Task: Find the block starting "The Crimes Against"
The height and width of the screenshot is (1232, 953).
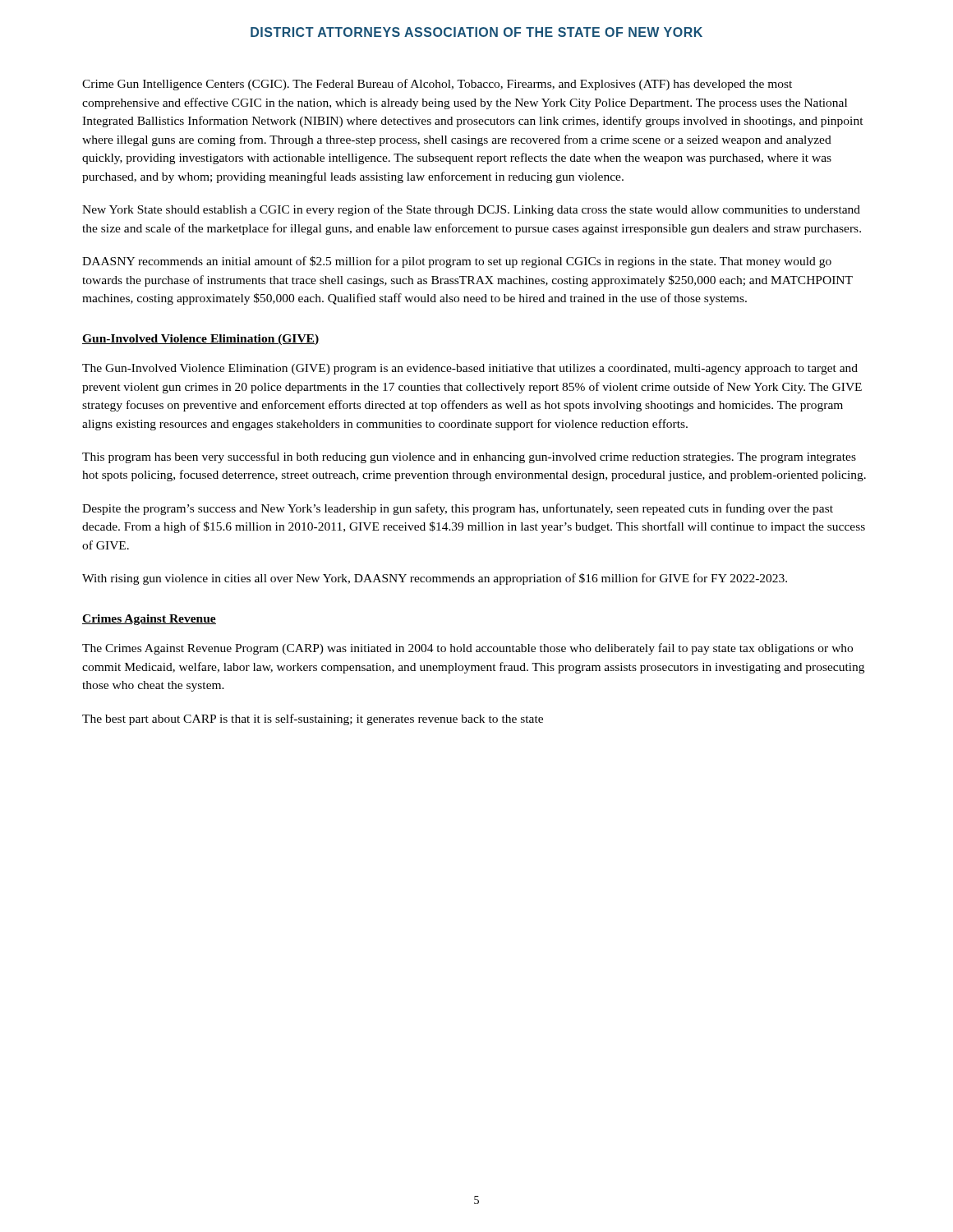Action: click(x=473, y=666)
